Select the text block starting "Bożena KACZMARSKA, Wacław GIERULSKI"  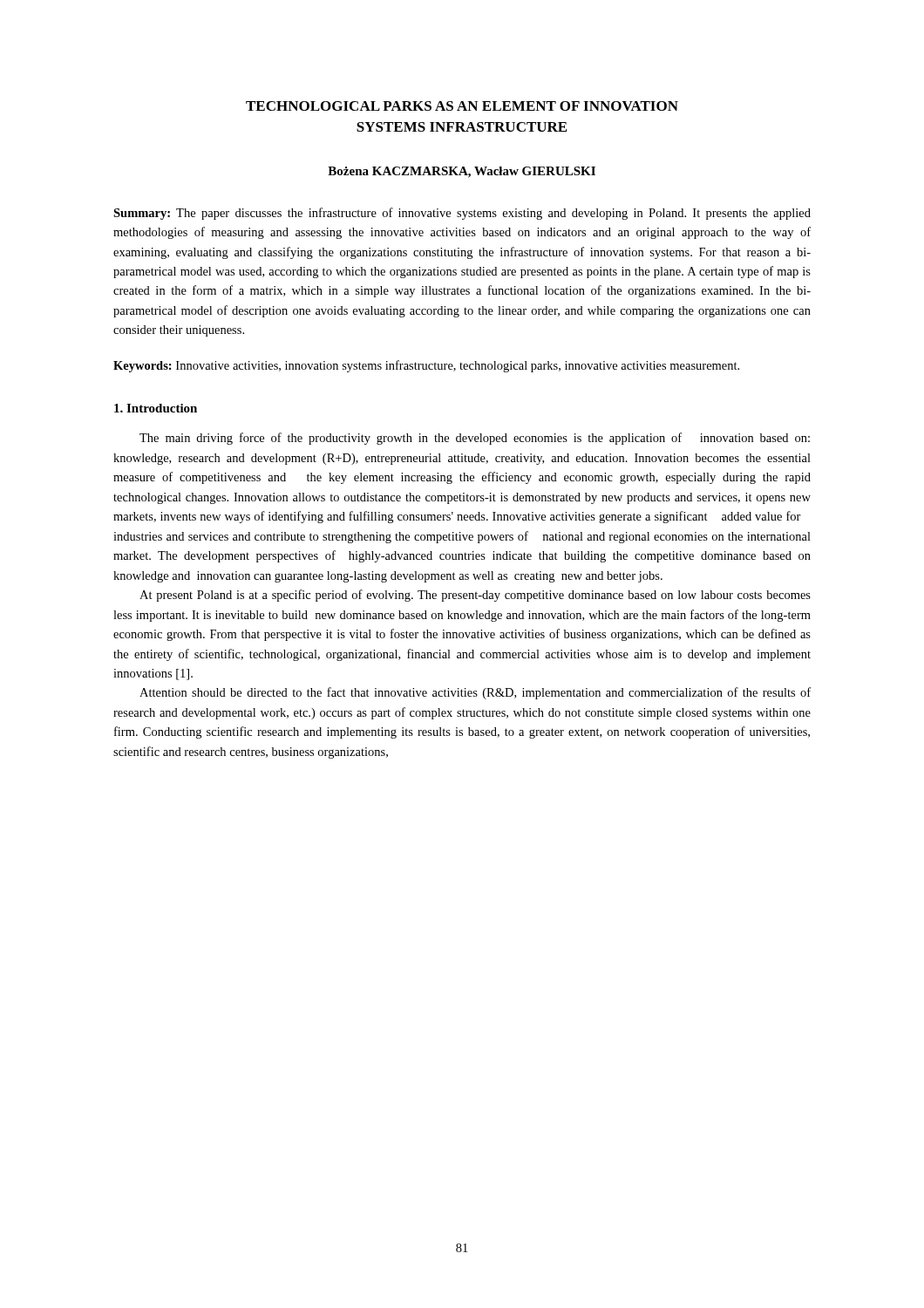tap(462, 171)
